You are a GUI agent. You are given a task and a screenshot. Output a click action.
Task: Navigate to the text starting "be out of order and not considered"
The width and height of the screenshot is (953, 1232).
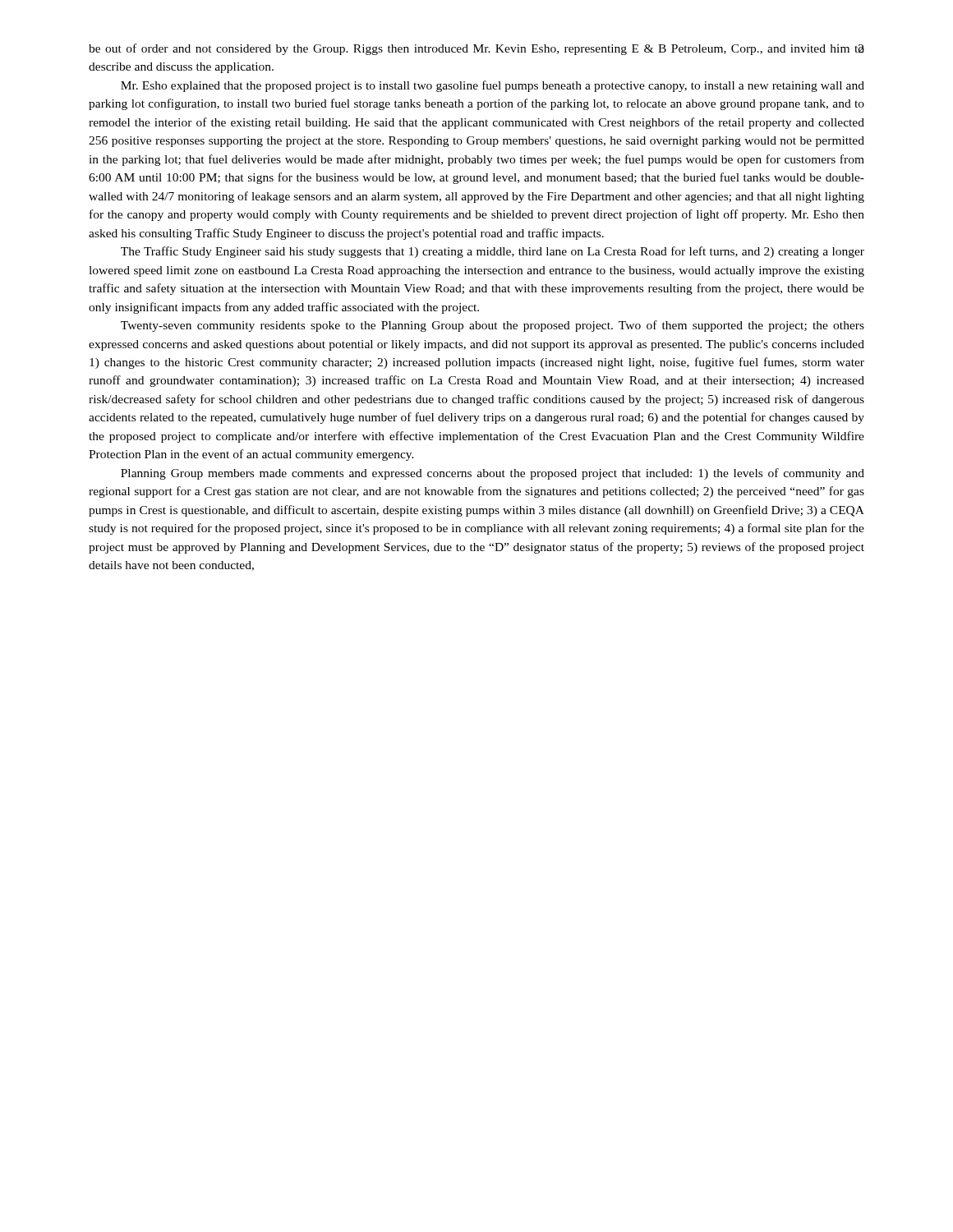pyautogui.click(x=476, y=307)
